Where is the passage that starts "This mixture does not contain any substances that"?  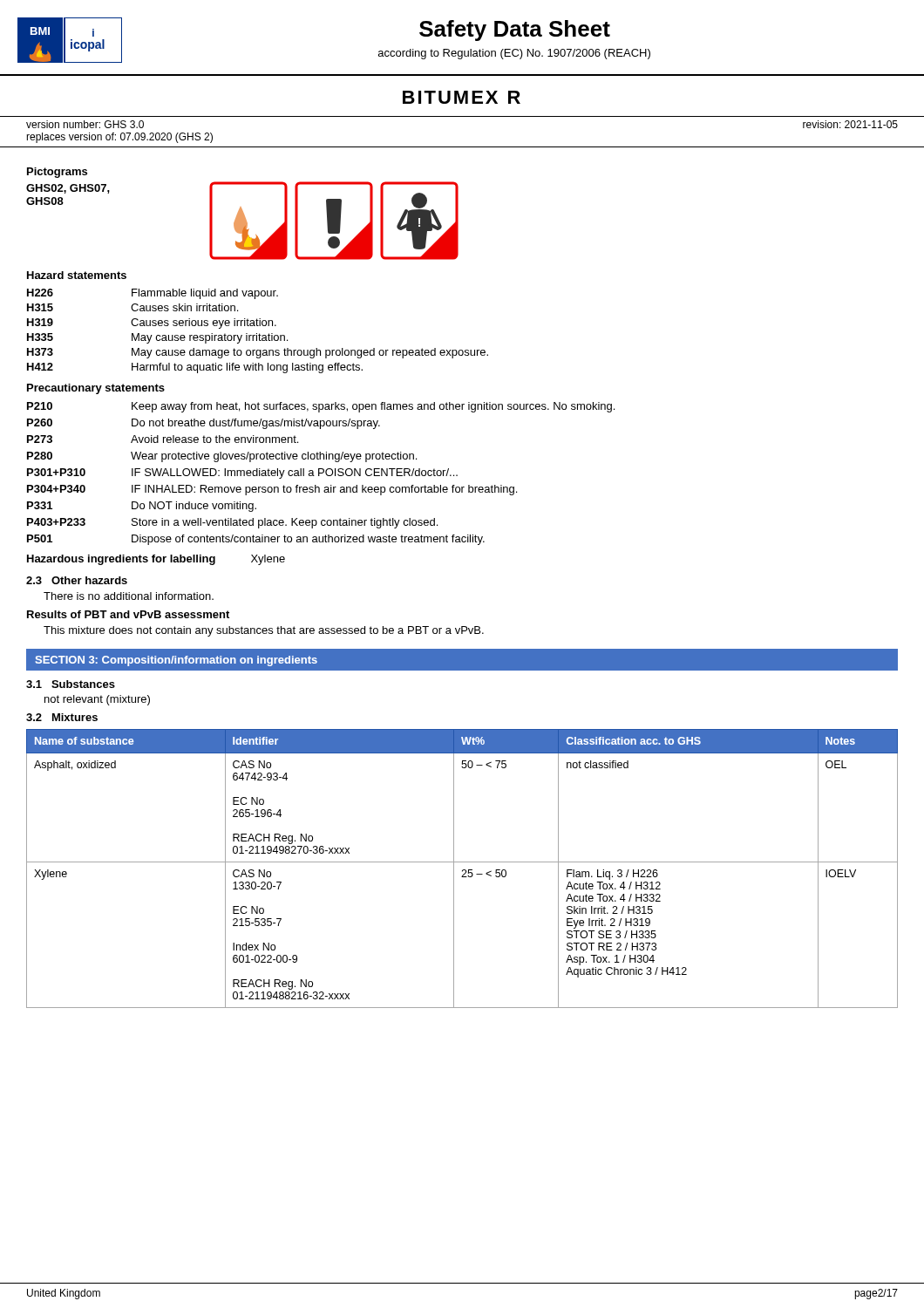click(x=264, y=630)
